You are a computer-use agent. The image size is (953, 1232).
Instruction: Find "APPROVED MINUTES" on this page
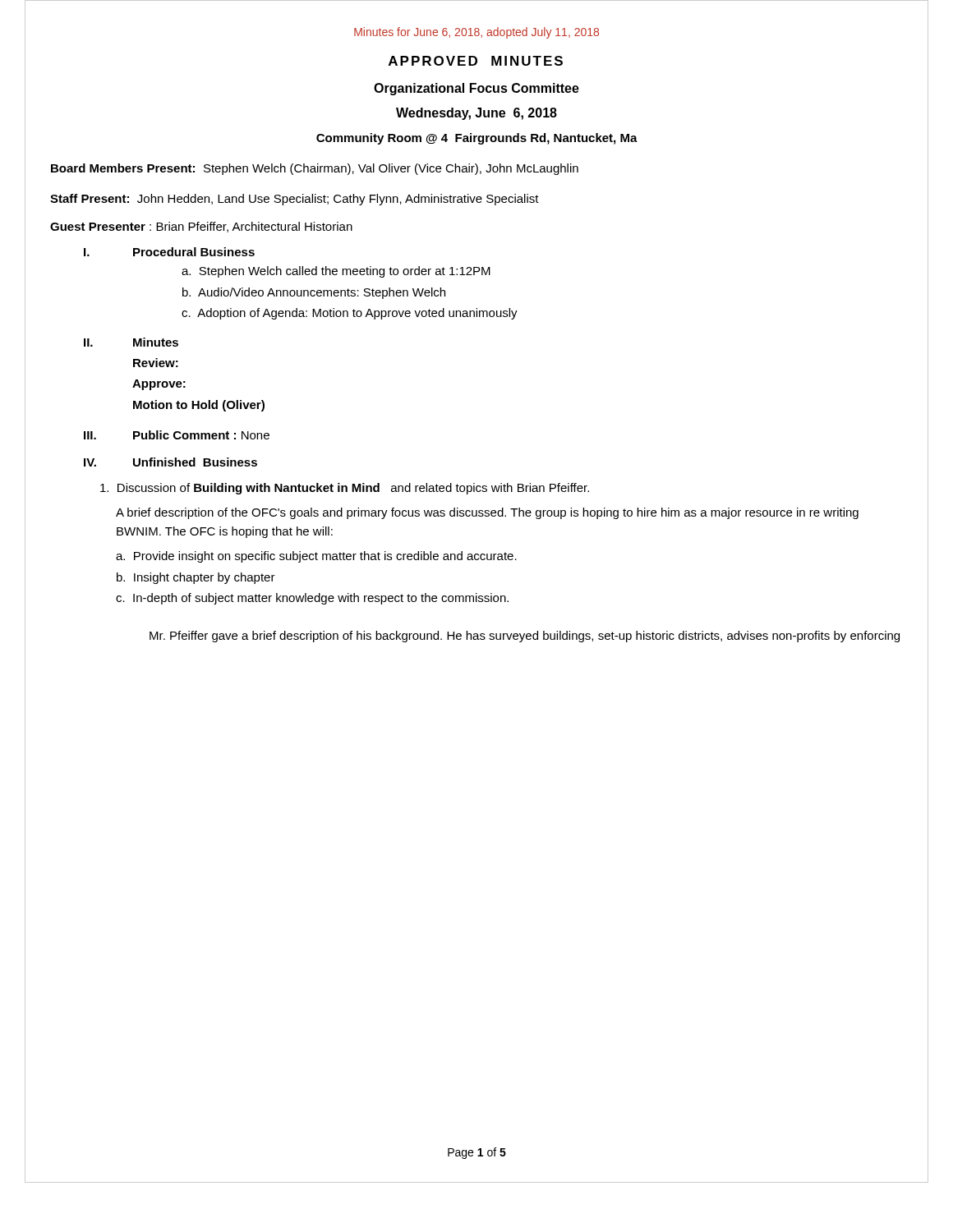click(476, 61)
